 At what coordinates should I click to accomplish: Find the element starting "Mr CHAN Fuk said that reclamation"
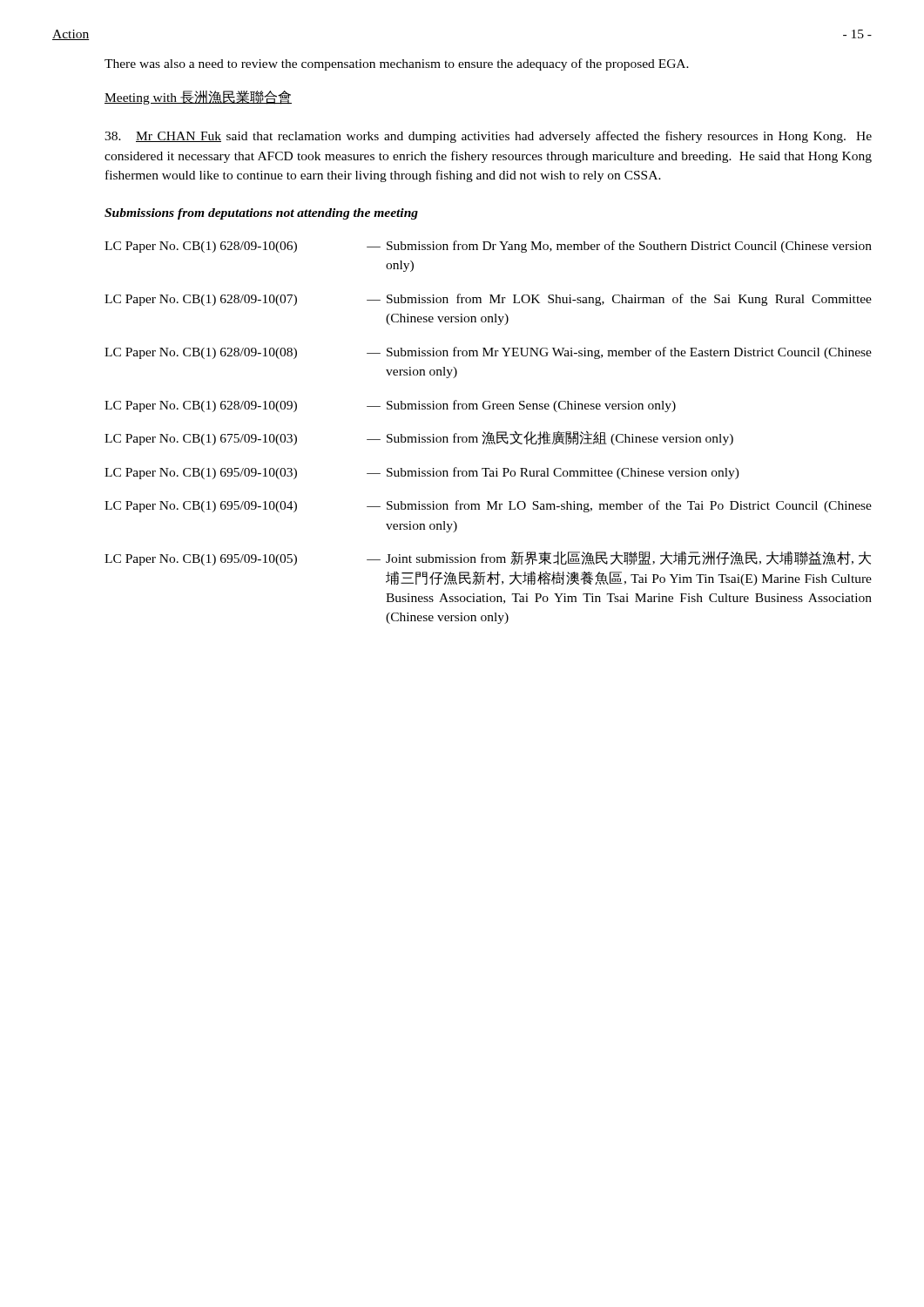point(488,155)
